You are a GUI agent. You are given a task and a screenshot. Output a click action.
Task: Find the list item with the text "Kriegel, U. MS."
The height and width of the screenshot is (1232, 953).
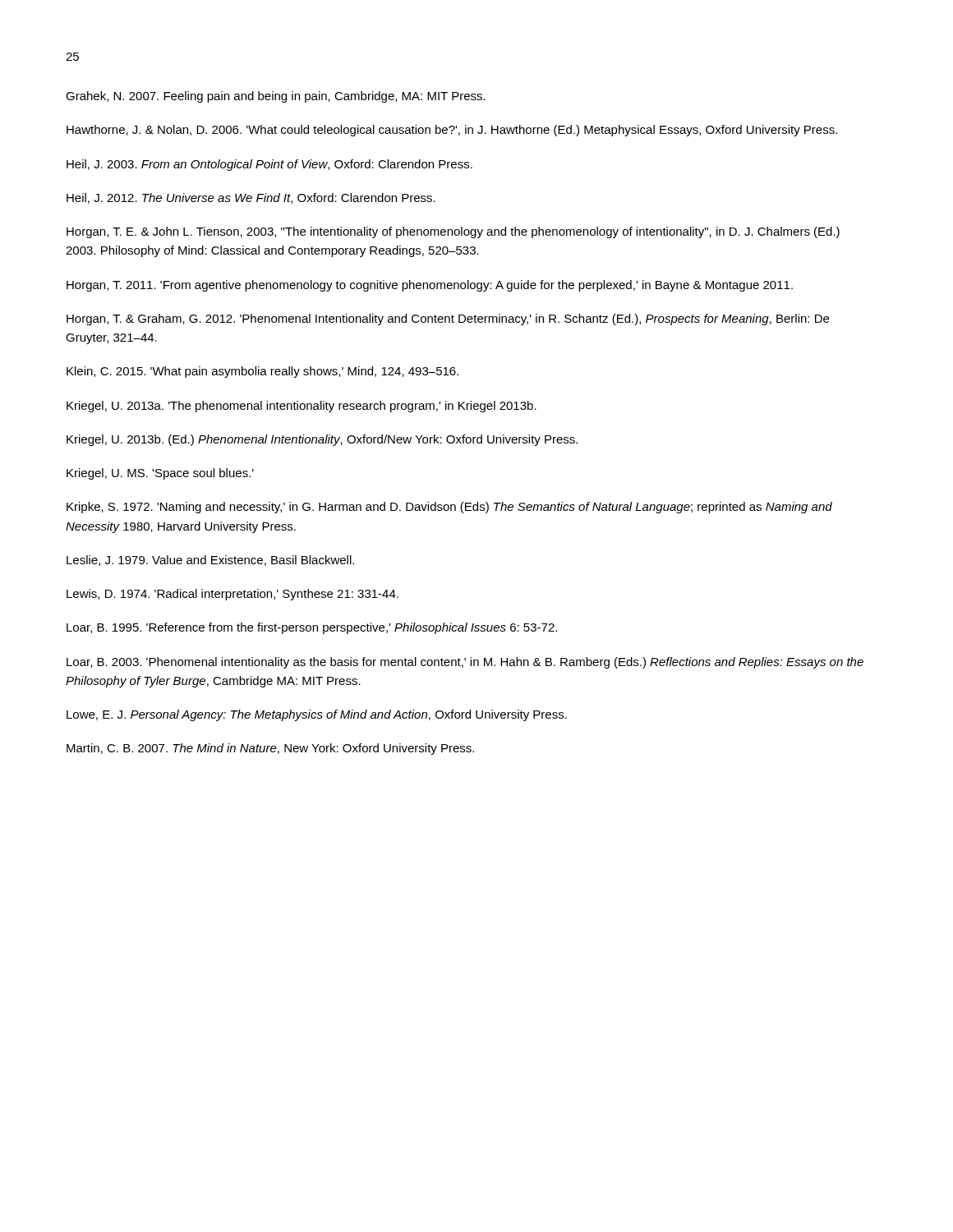click(x=160, y=473)
